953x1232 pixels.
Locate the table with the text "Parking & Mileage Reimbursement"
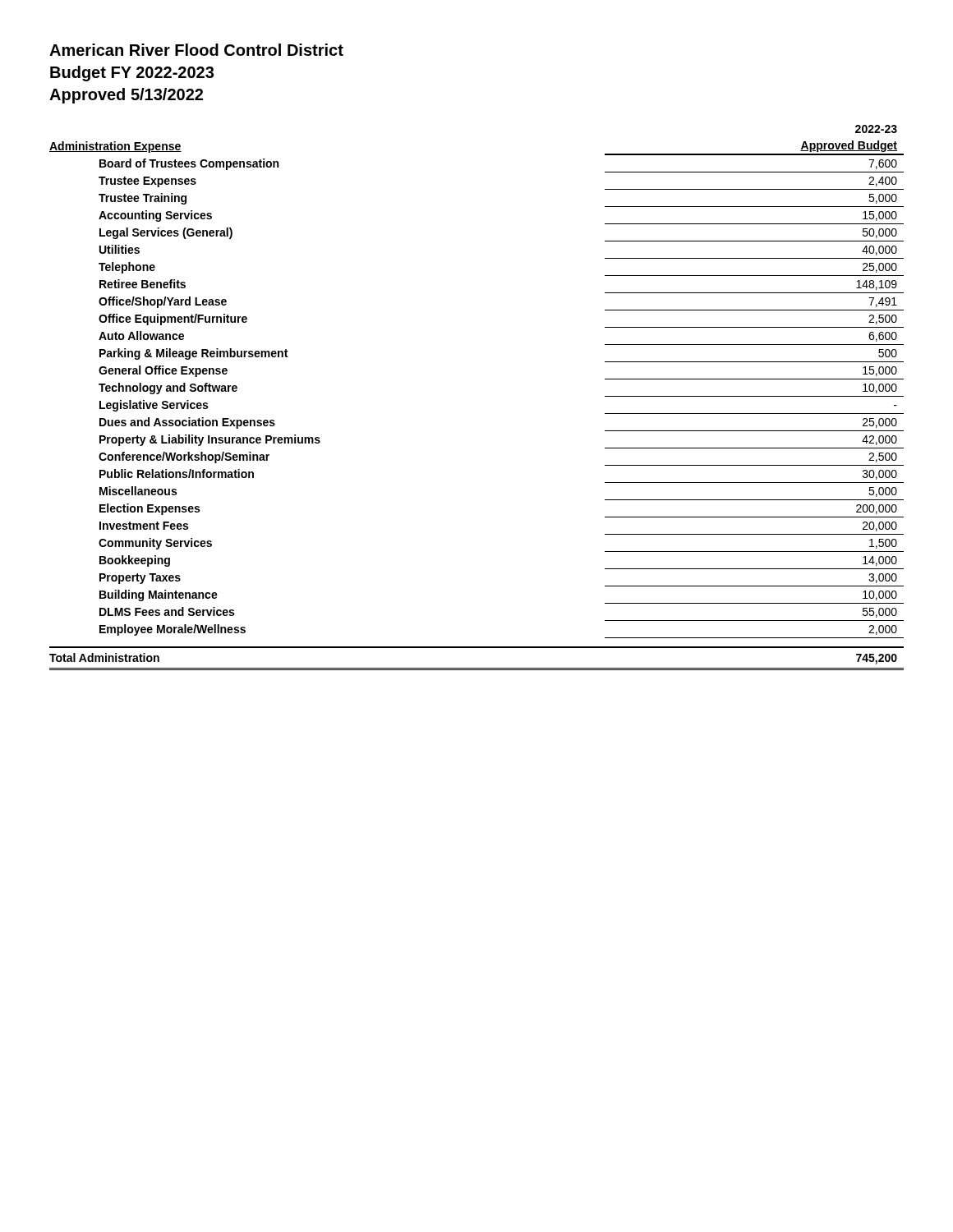coord(476,395)
